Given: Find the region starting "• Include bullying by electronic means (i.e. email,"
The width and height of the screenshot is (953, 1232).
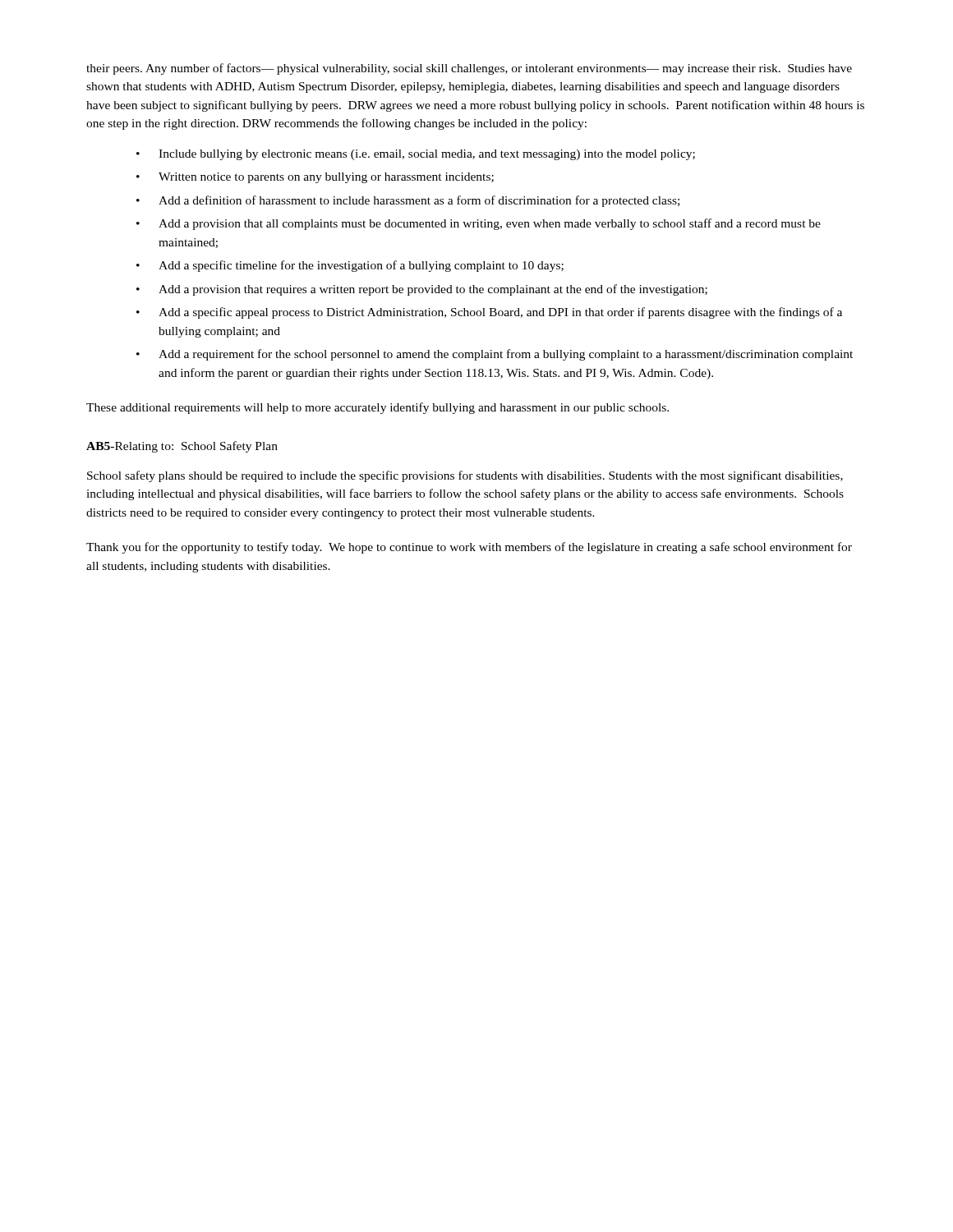Looking at the screenshot, I should click(x=416, y=154).
